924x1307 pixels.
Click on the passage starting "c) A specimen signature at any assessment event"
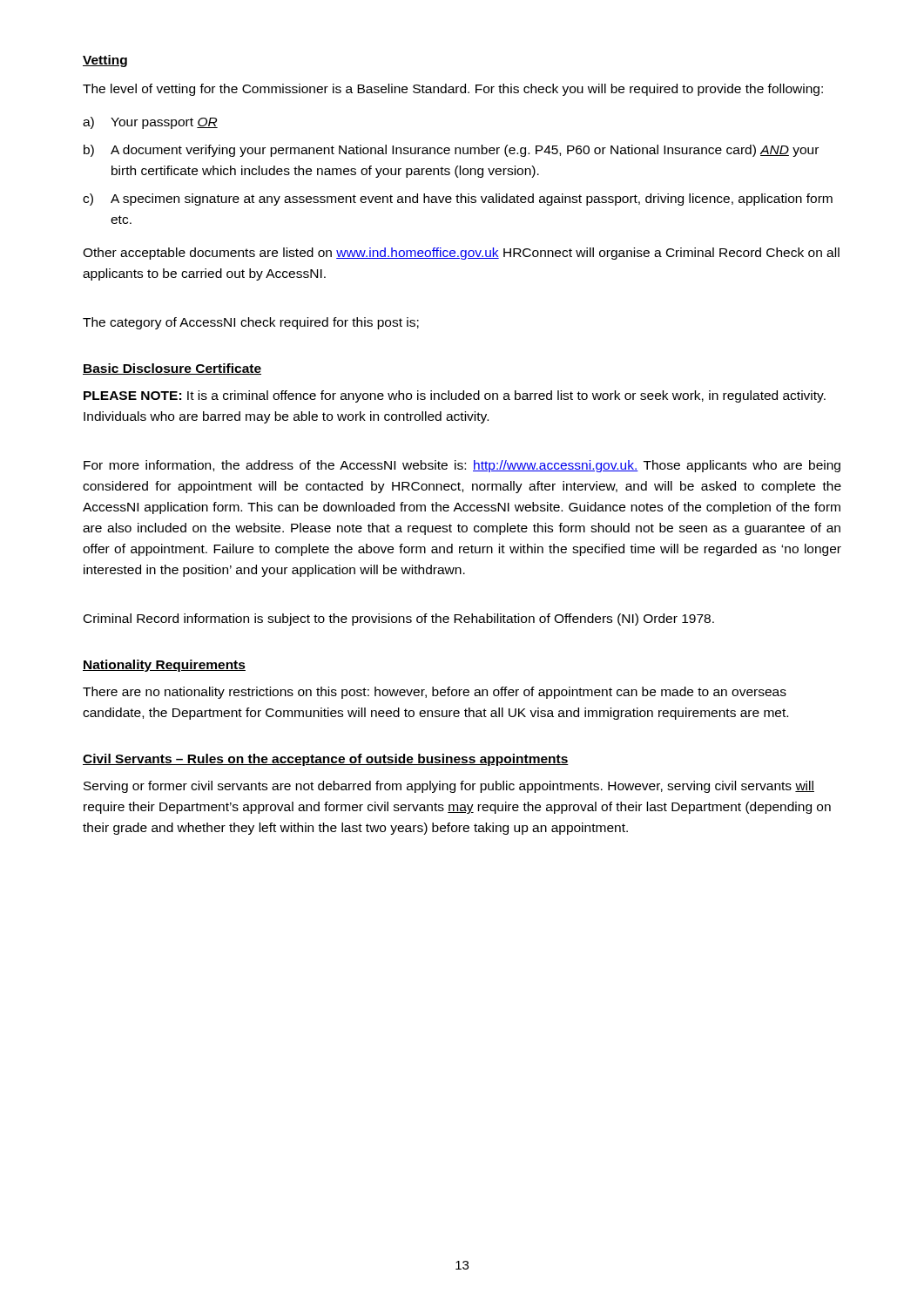[462, 209]
